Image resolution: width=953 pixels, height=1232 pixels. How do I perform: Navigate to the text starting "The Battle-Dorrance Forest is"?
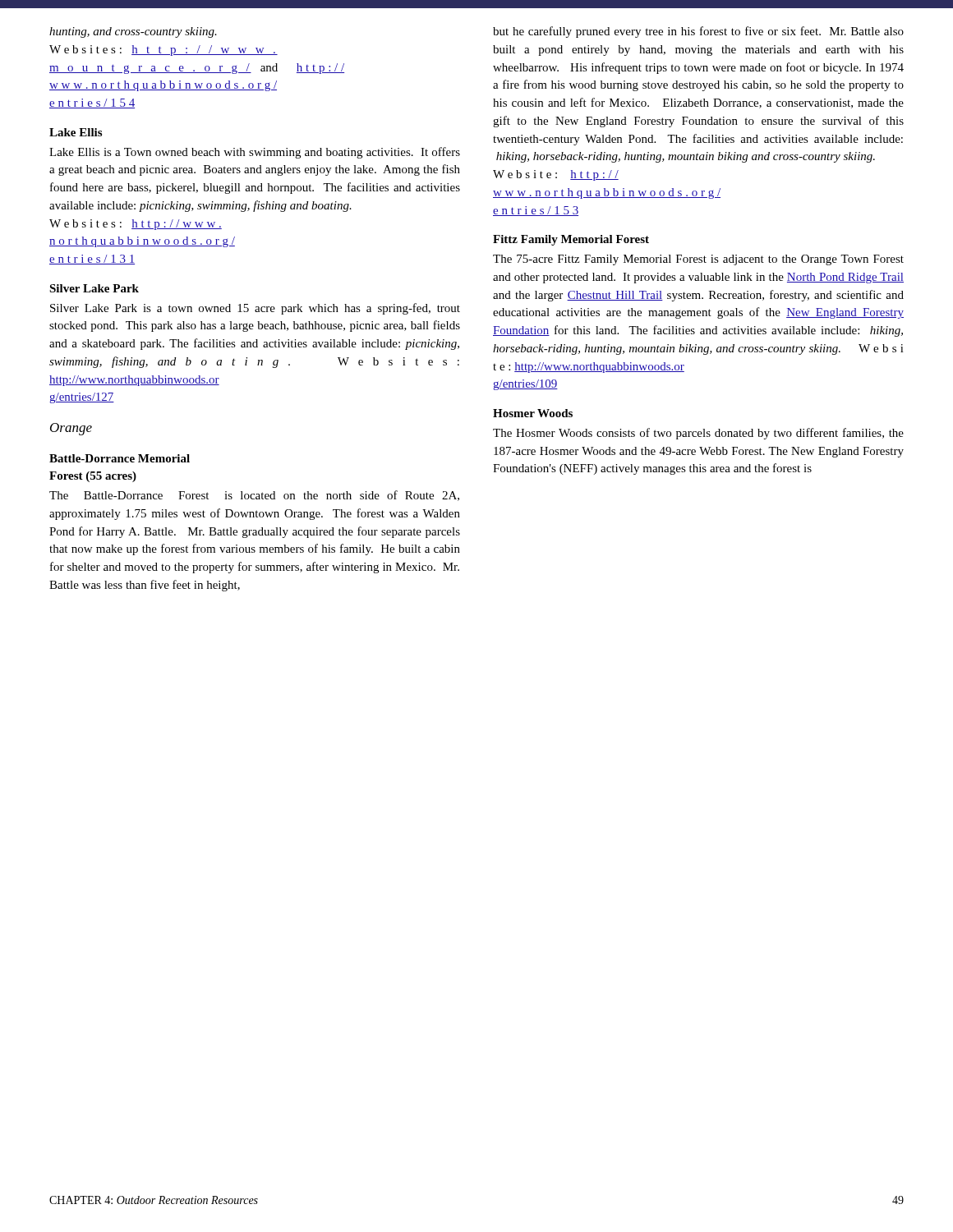[x=255, y=541]
